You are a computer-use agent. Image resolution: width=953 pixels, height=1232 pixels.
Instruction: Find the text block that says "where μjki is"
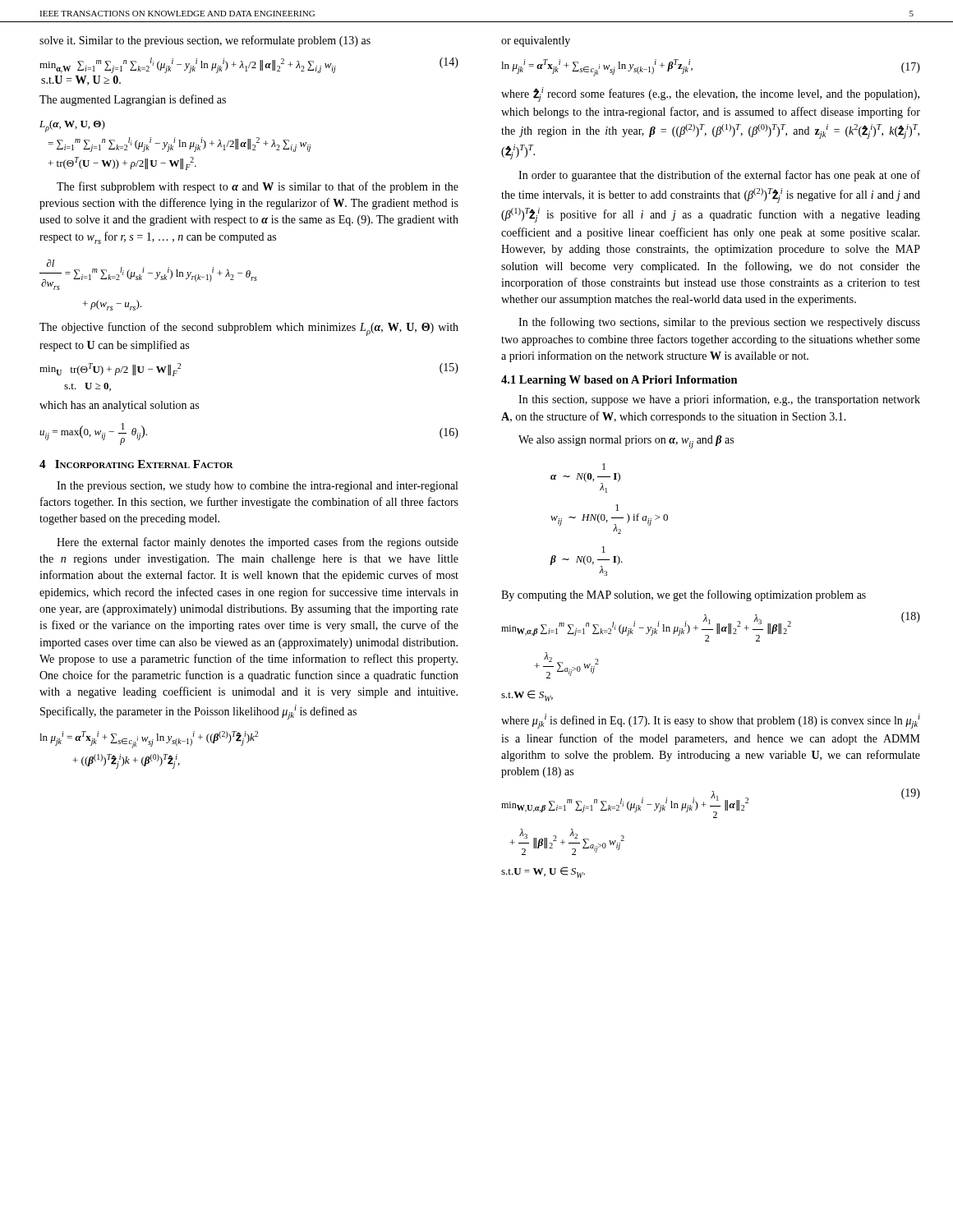click(x=711, y=745)
